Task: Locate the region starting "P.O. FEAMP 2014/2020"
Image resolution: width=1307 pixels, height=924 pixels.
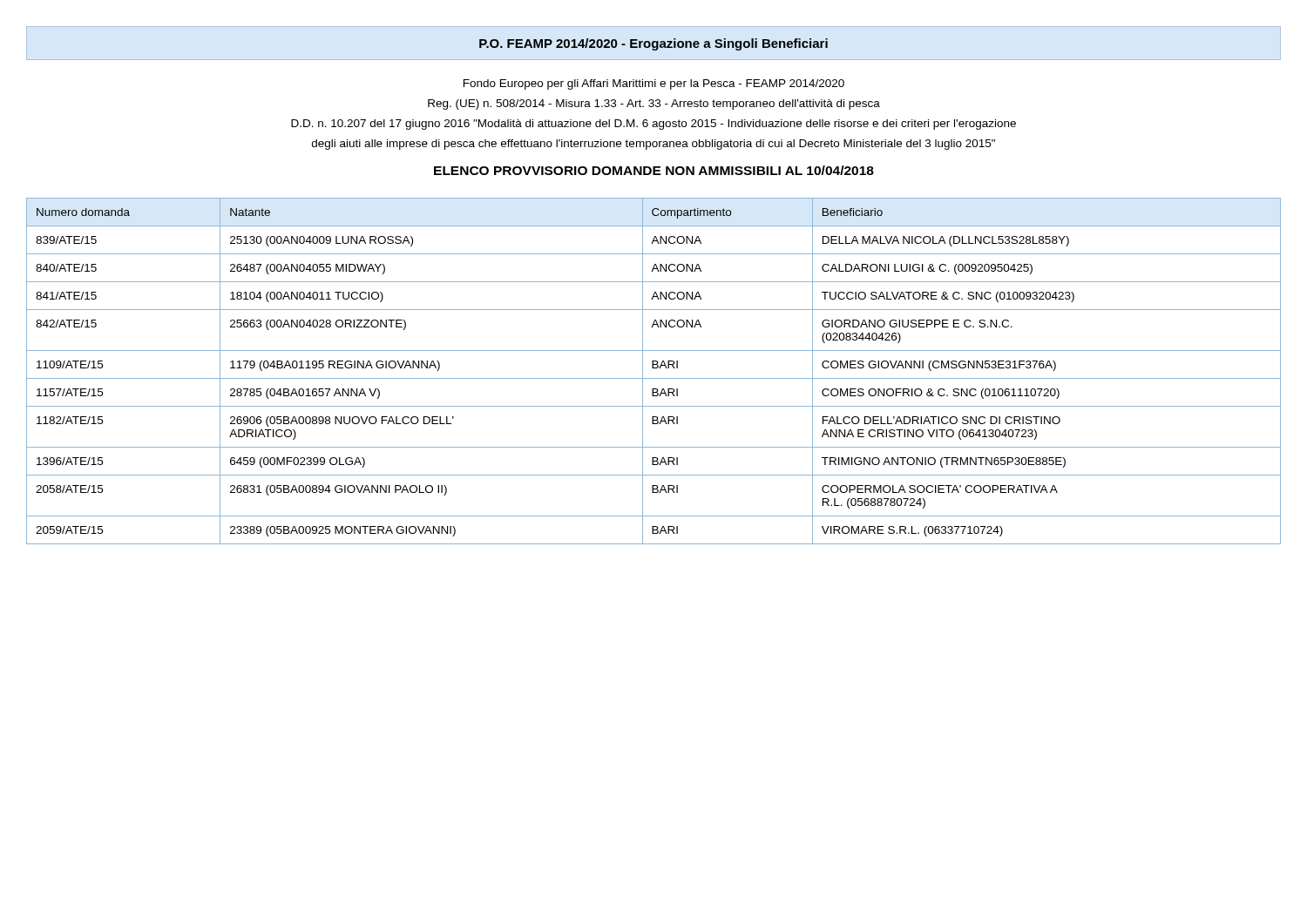Action: click(x=654, y=43)
